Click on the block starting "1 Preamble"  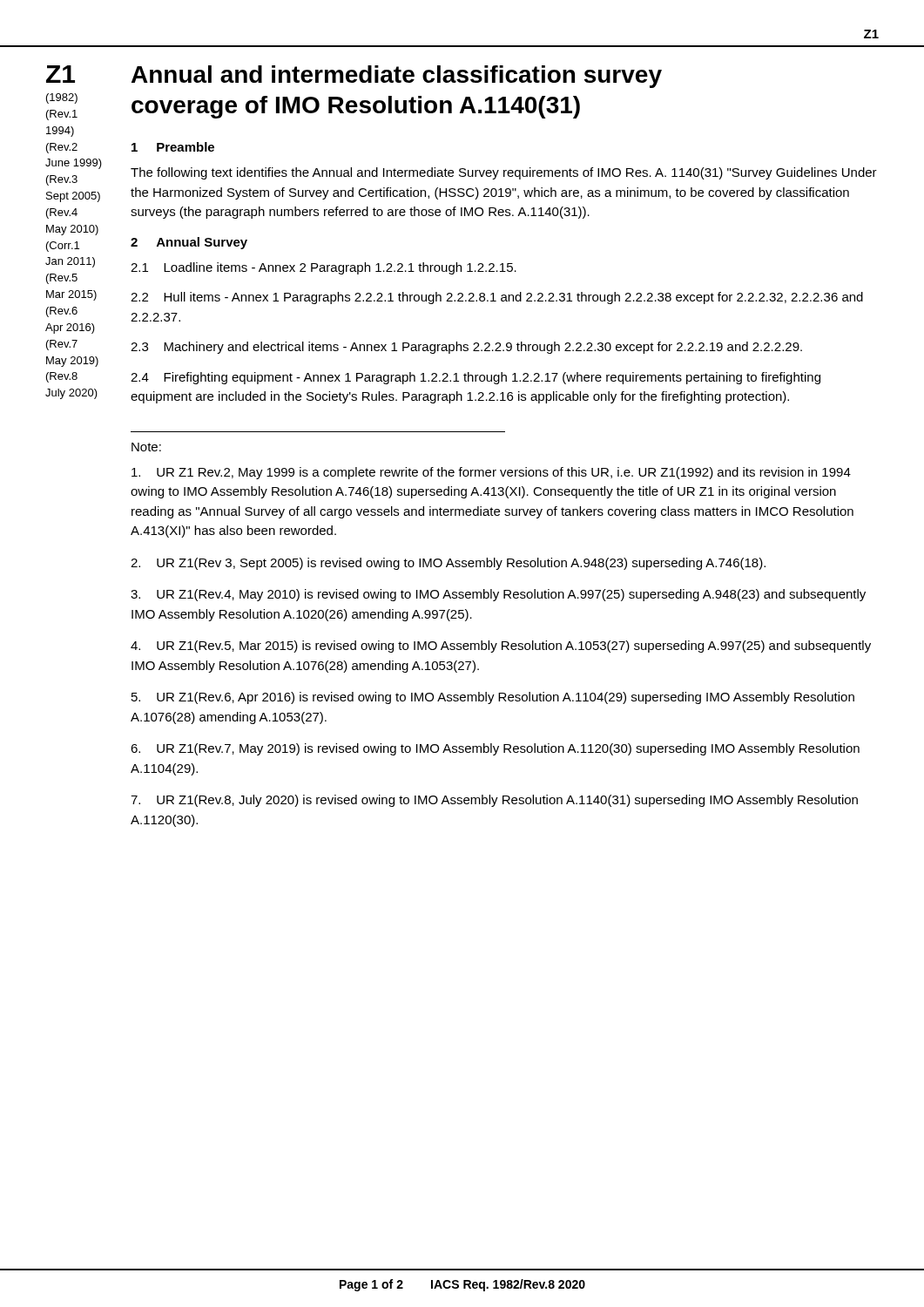173,147
